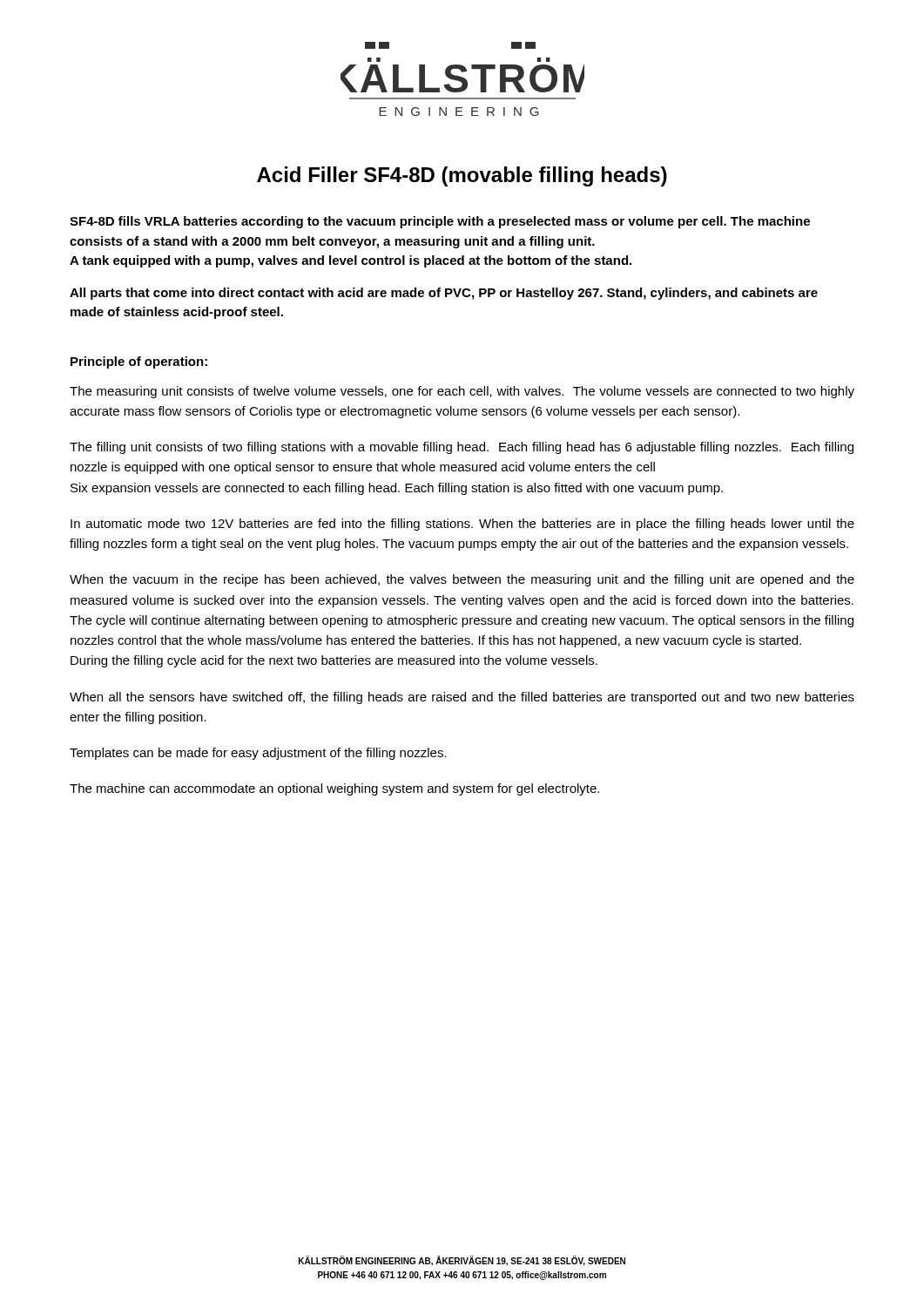Click on the text block that reads "In automatic mode two"

(x=462, y=533)
